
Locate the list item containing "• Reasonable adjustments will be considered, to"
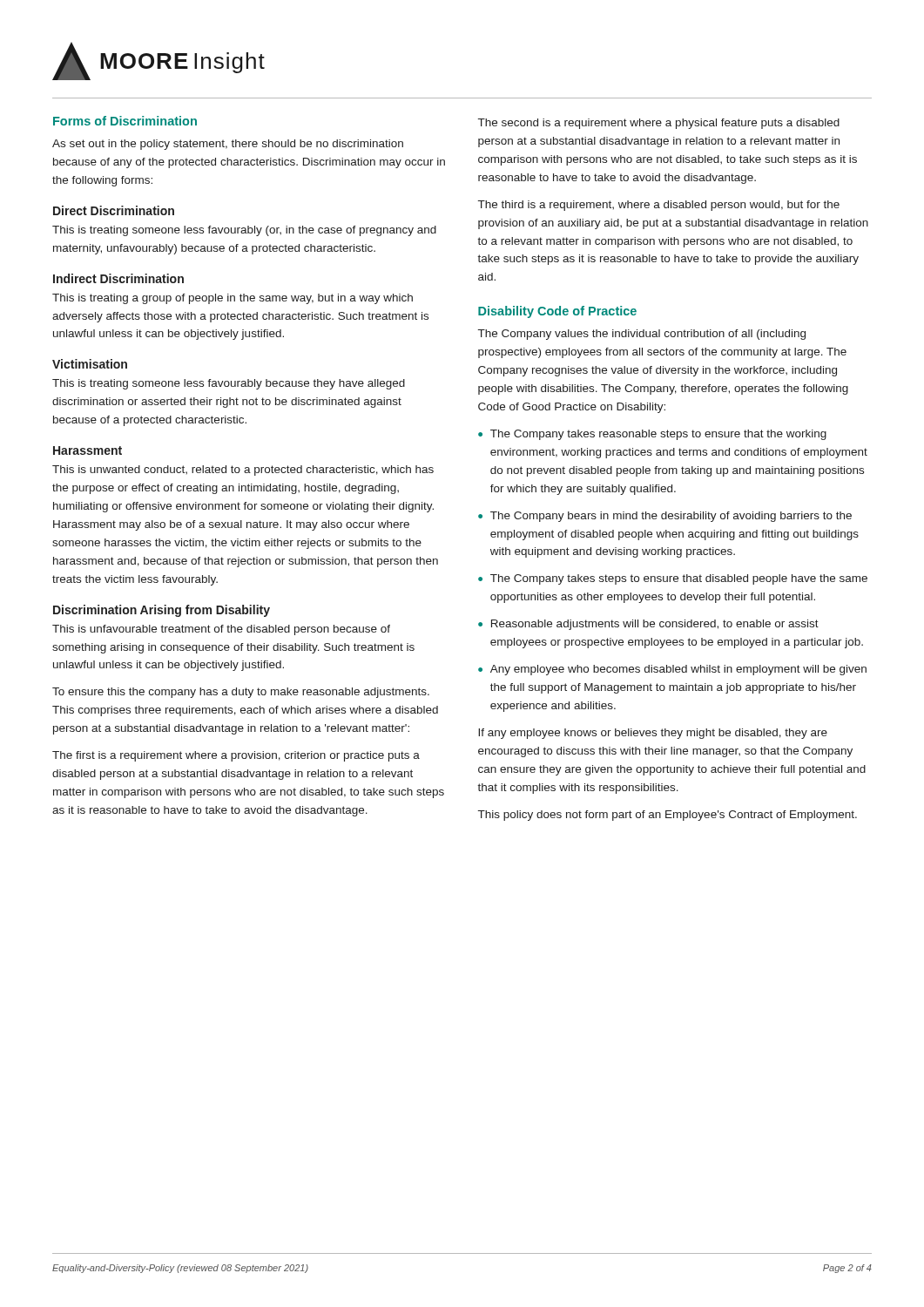(675, 634)
